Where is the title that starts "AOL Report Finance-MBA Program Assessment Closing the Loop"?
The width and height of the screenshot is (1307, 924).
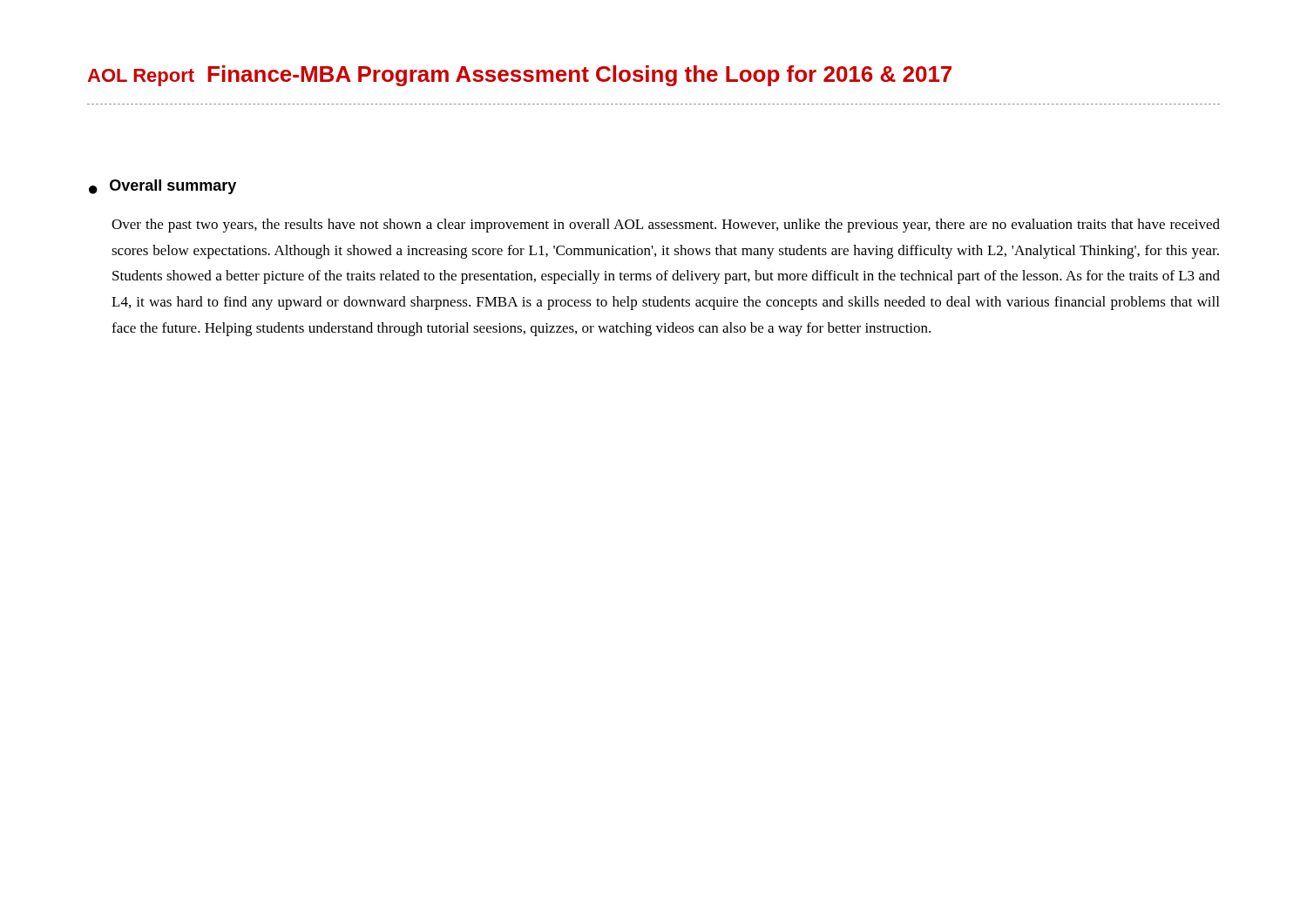coord(520,74)
